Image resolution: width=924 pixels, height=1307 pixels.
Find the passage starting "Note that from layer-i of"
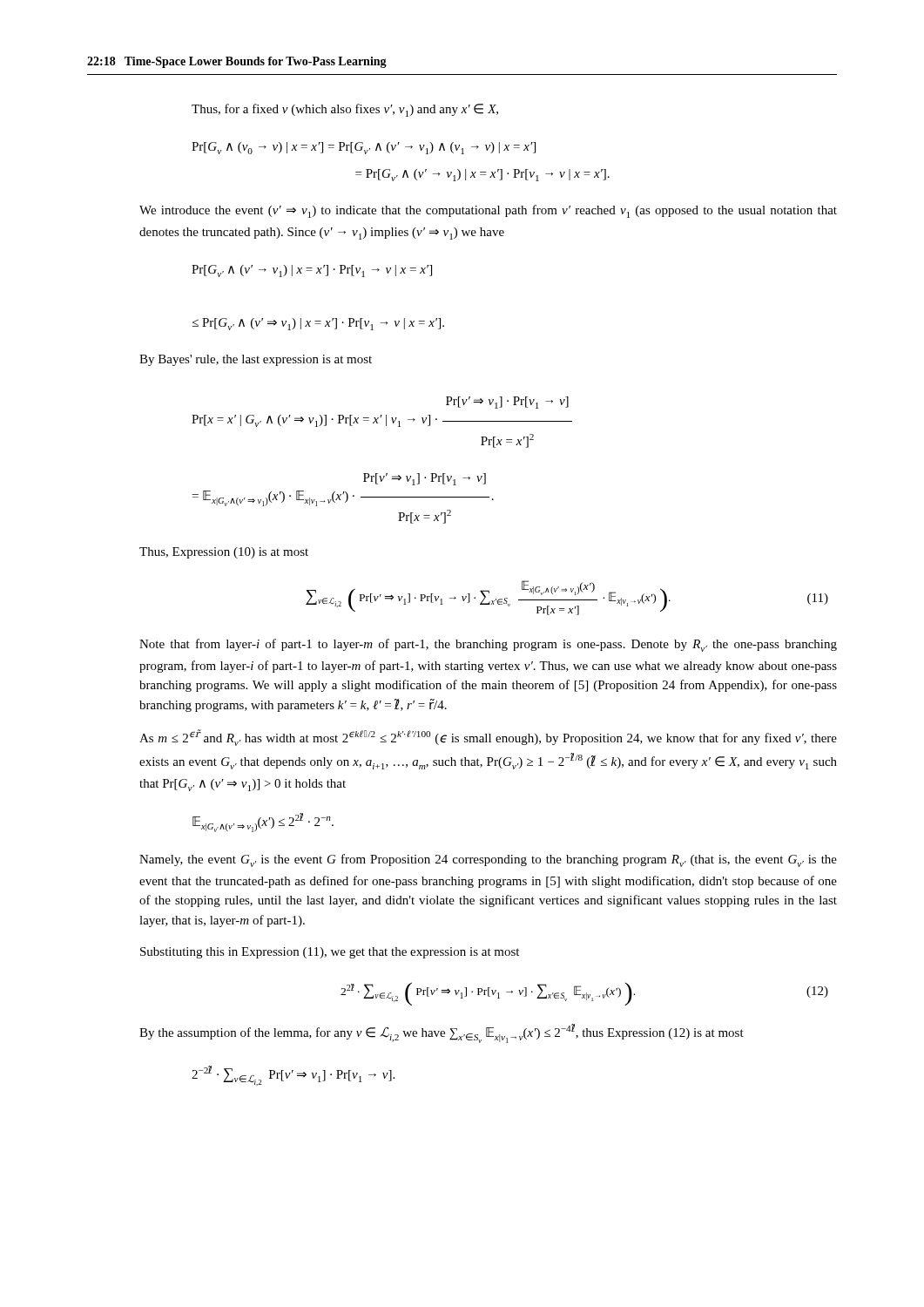coord(488,674)
